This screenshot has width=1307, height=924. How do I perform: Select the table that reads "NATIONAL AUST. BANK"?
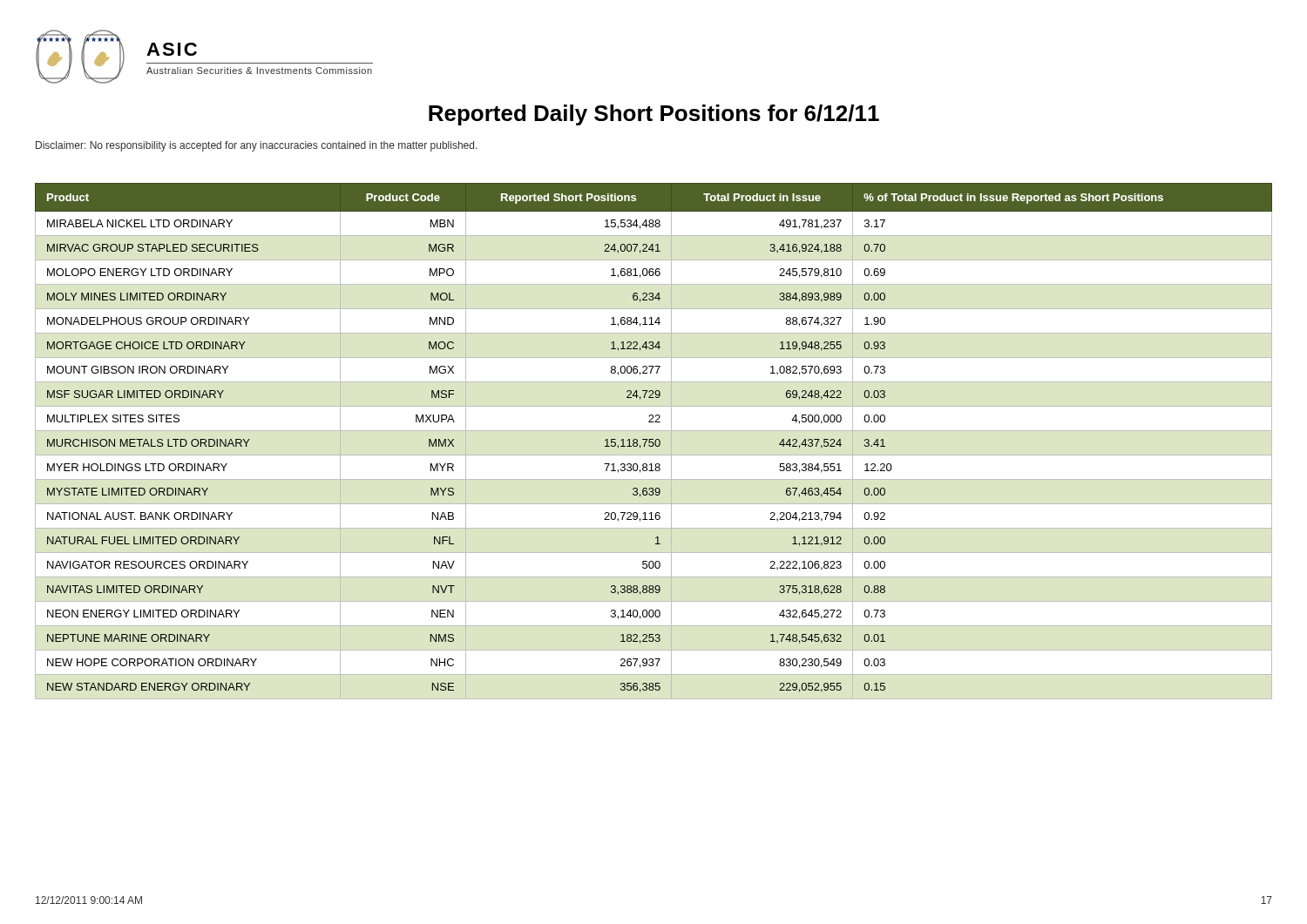(x=654, y=441)
